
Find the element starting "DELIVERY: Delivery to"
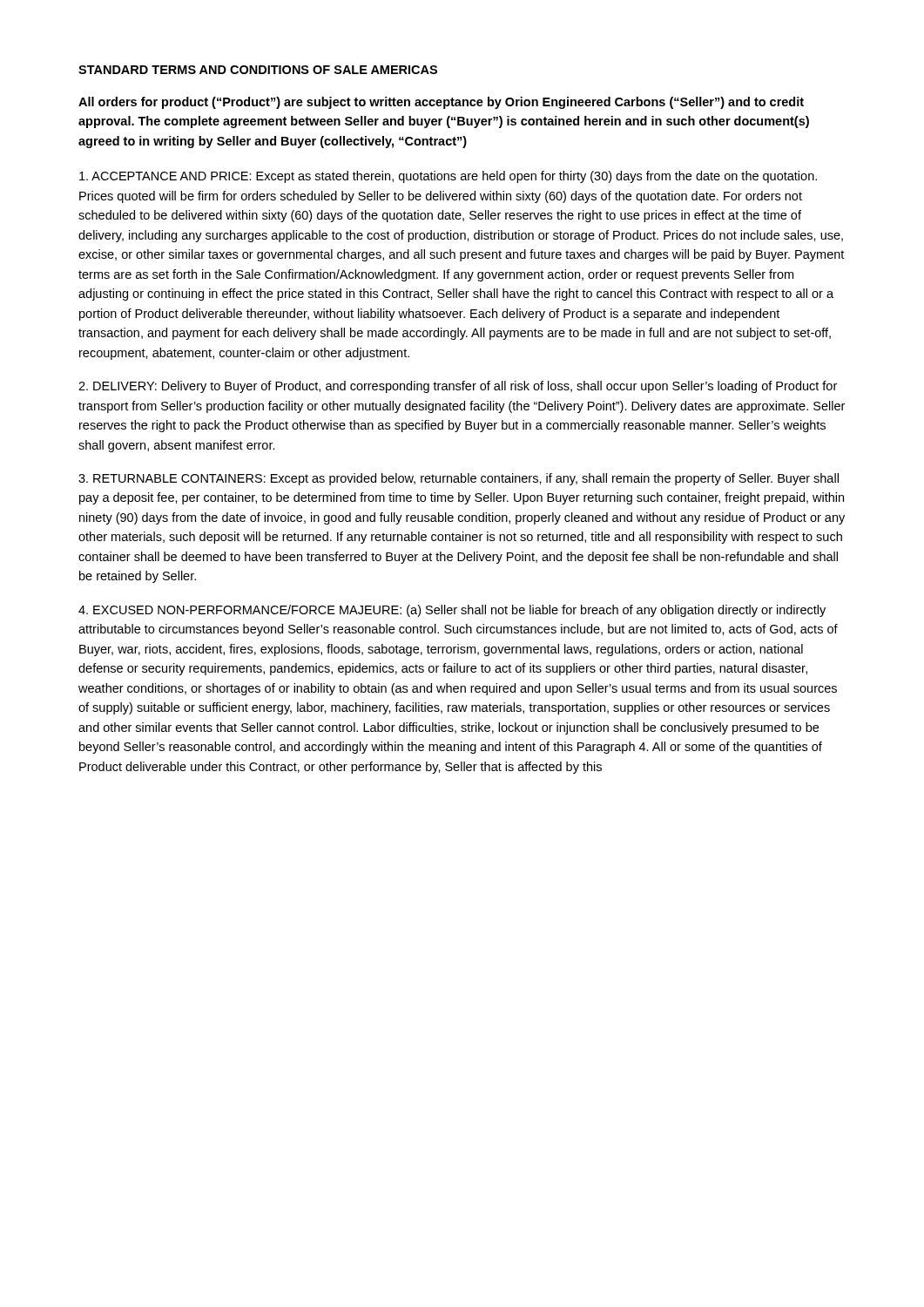coord(462,415)
